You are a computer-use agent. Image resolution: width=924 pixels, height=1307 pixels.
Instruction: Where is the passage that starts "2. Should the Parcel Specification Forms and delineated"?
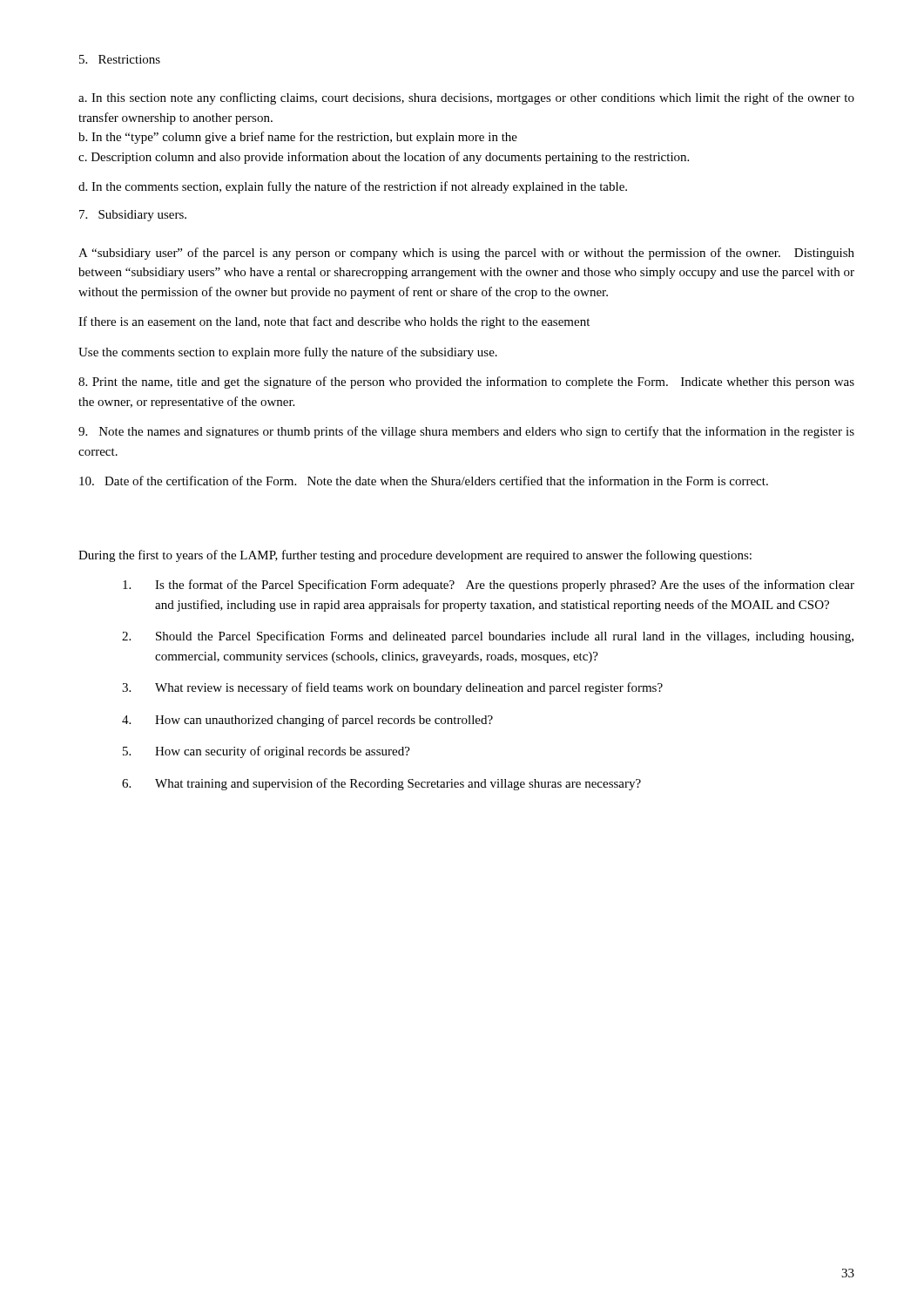tap(488, 646)
